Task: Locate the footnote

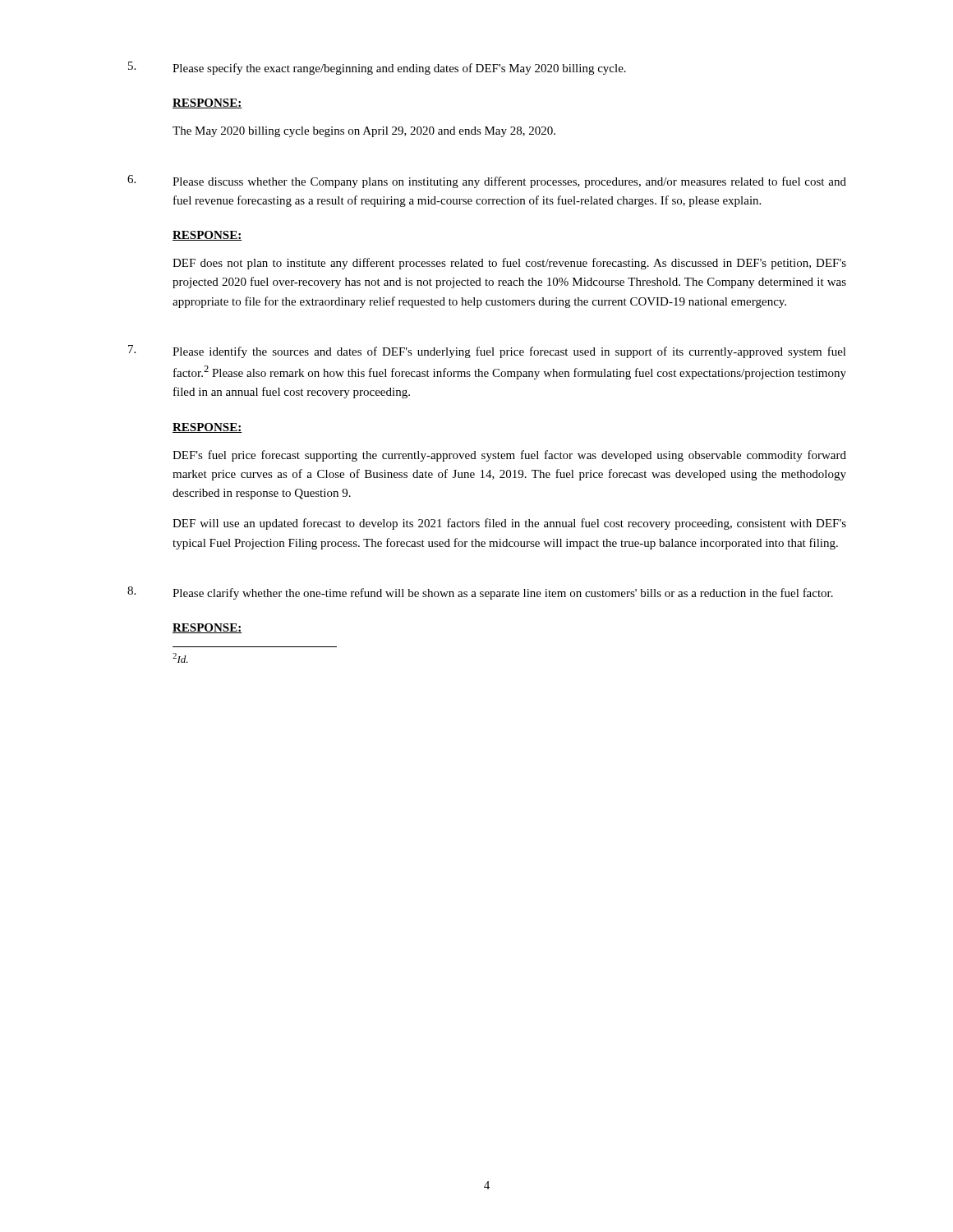Action: (x=181, y=658)
